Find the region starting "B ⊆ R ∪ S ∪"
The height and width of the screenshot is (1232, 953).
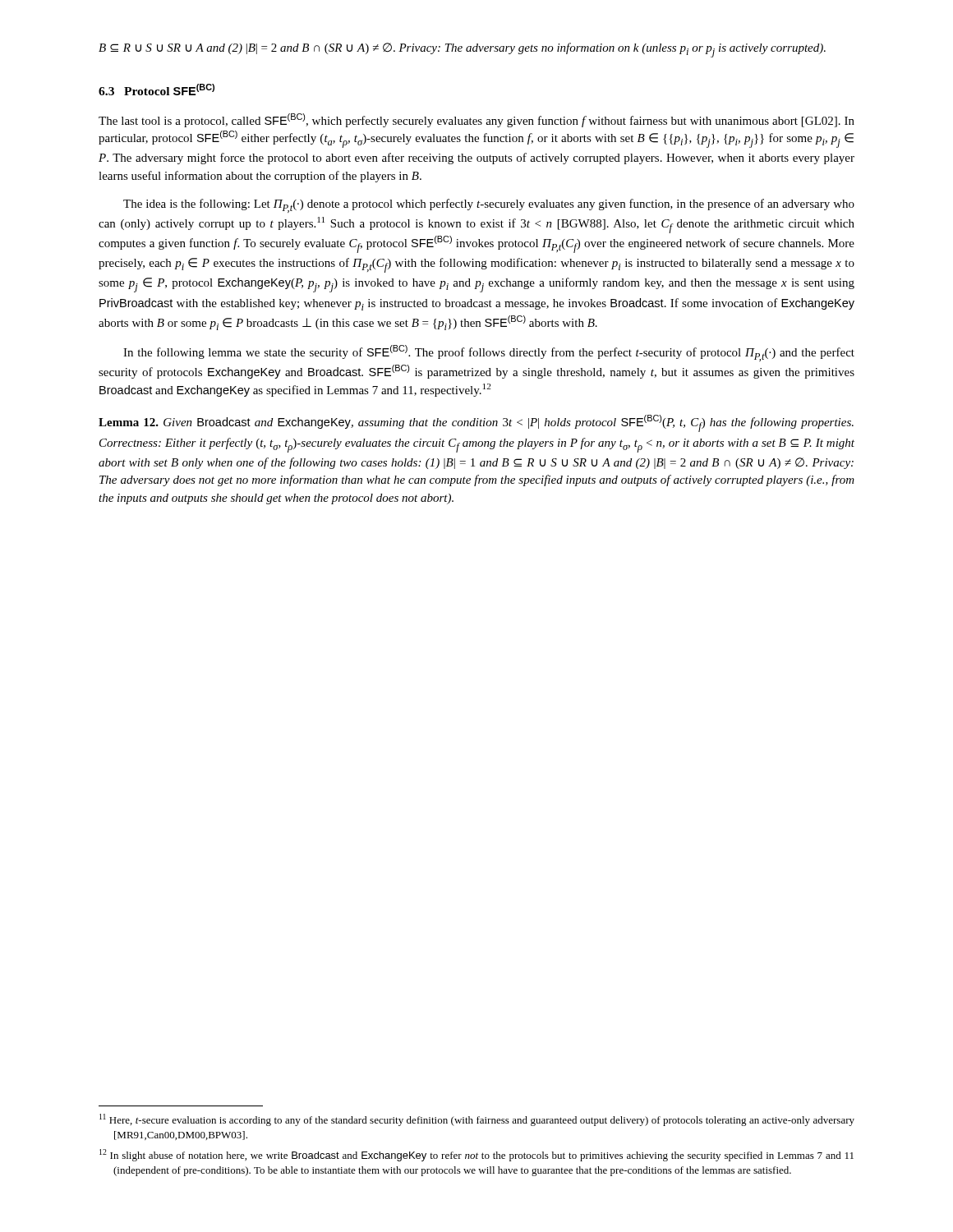pos(463,49)
